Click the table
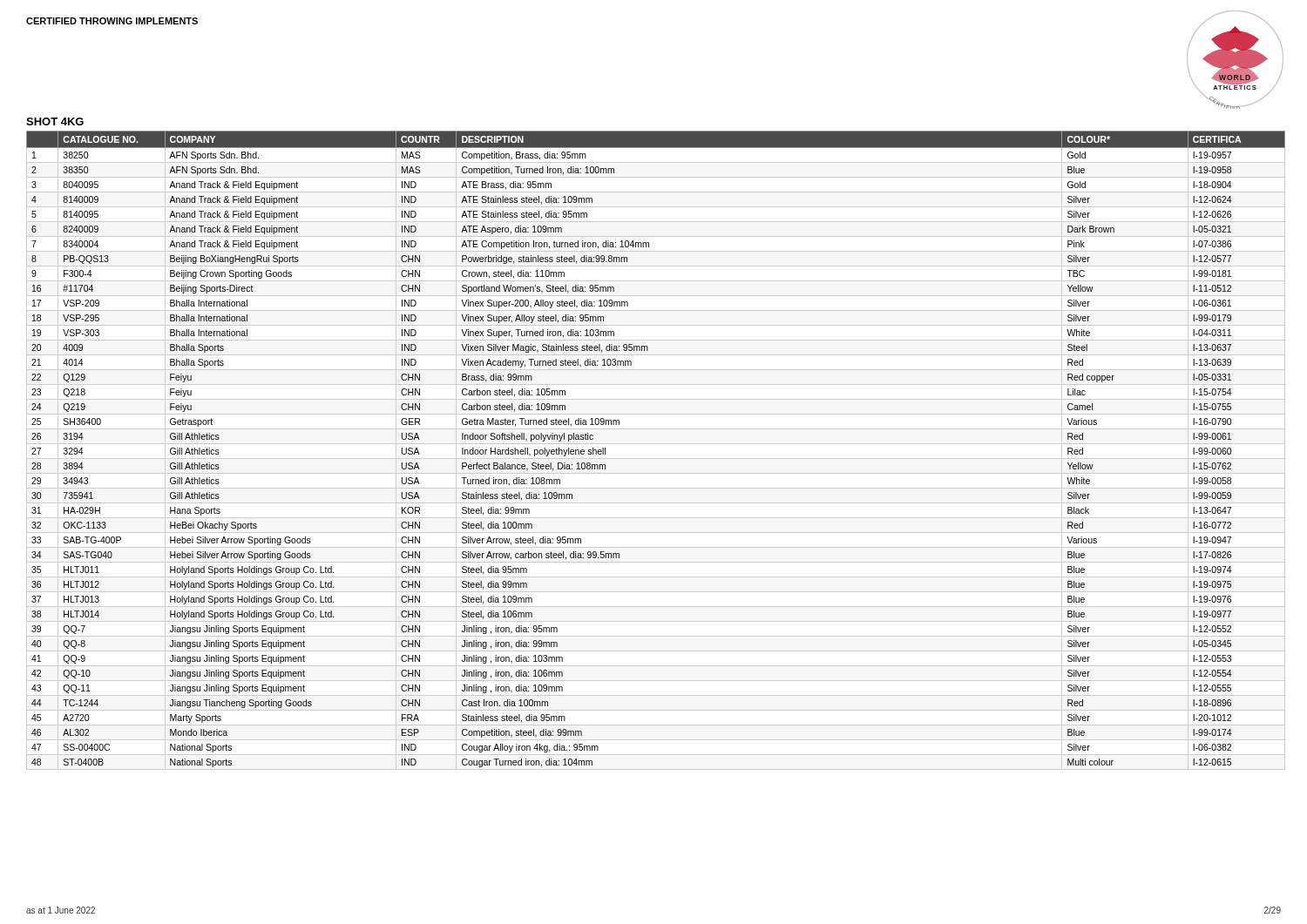The image size is (1307, 924). pyautogui.click(x=656, y=450)
